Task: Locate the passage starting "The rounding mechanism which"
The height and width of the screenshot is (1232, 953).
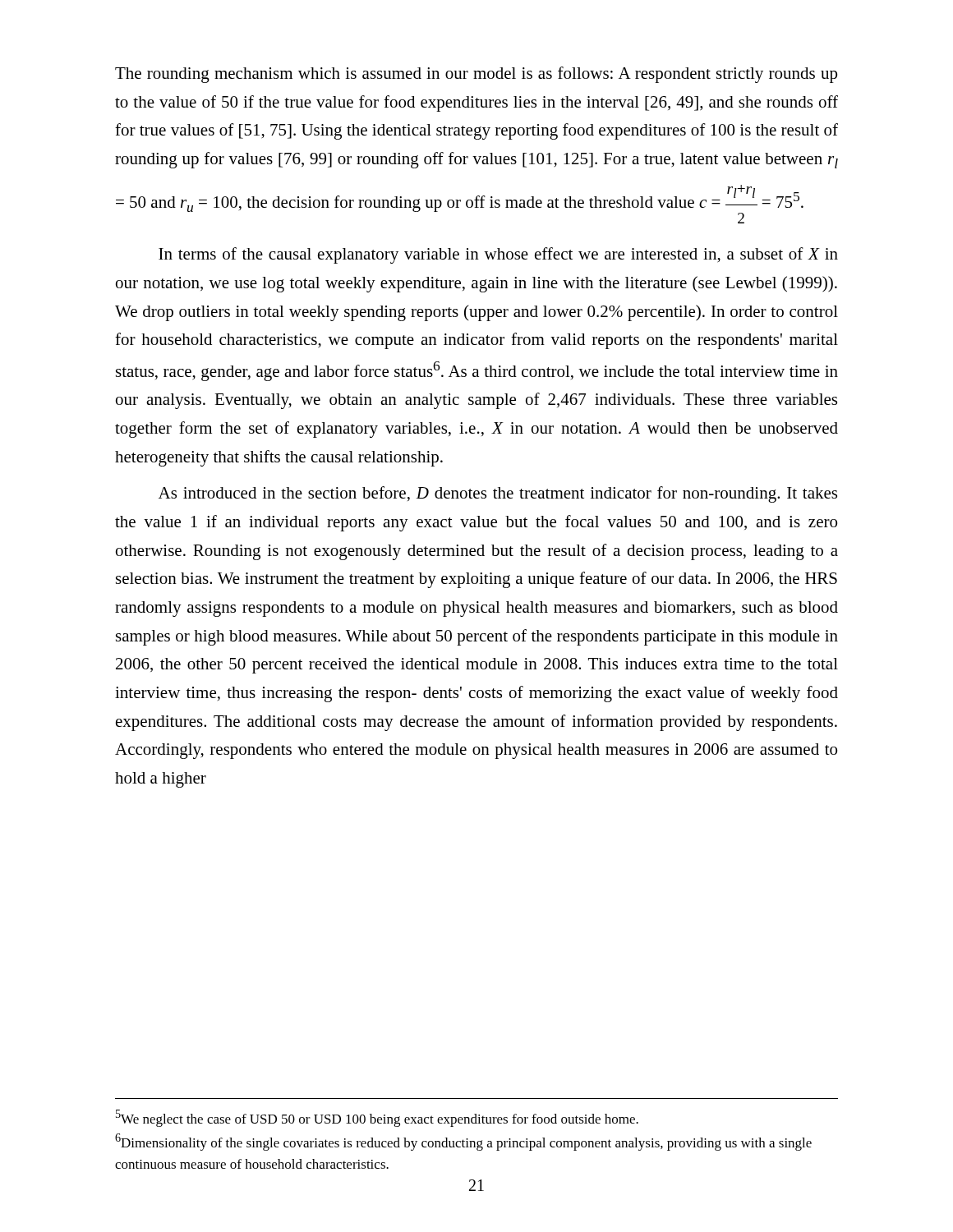Action: pyautogui.click(x=476, y=145)
